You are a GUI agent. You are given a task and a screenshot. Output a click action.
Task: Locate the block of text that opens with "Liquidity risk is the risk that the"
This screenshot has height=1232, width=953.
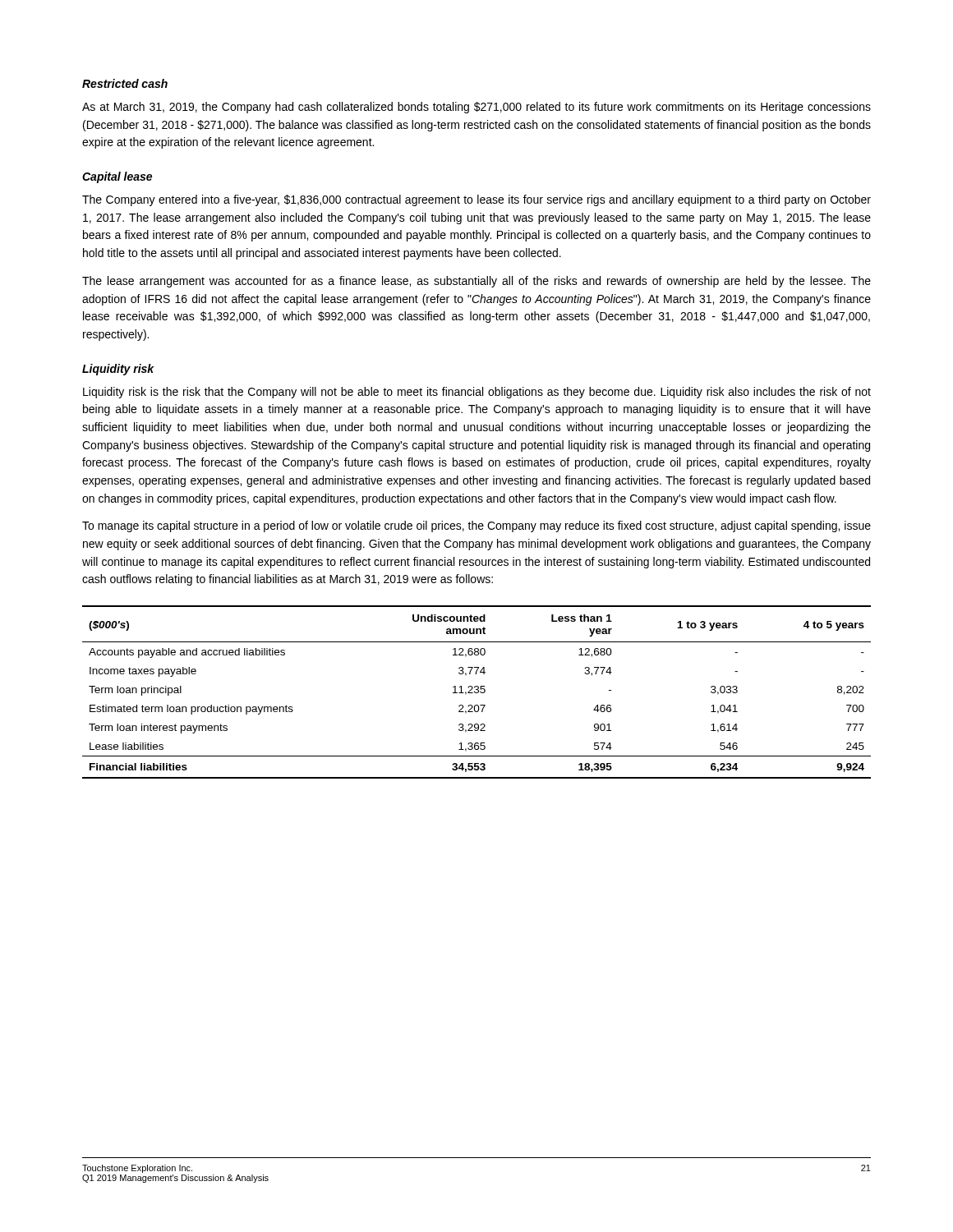pyautogui.click(x=476, y=445)
